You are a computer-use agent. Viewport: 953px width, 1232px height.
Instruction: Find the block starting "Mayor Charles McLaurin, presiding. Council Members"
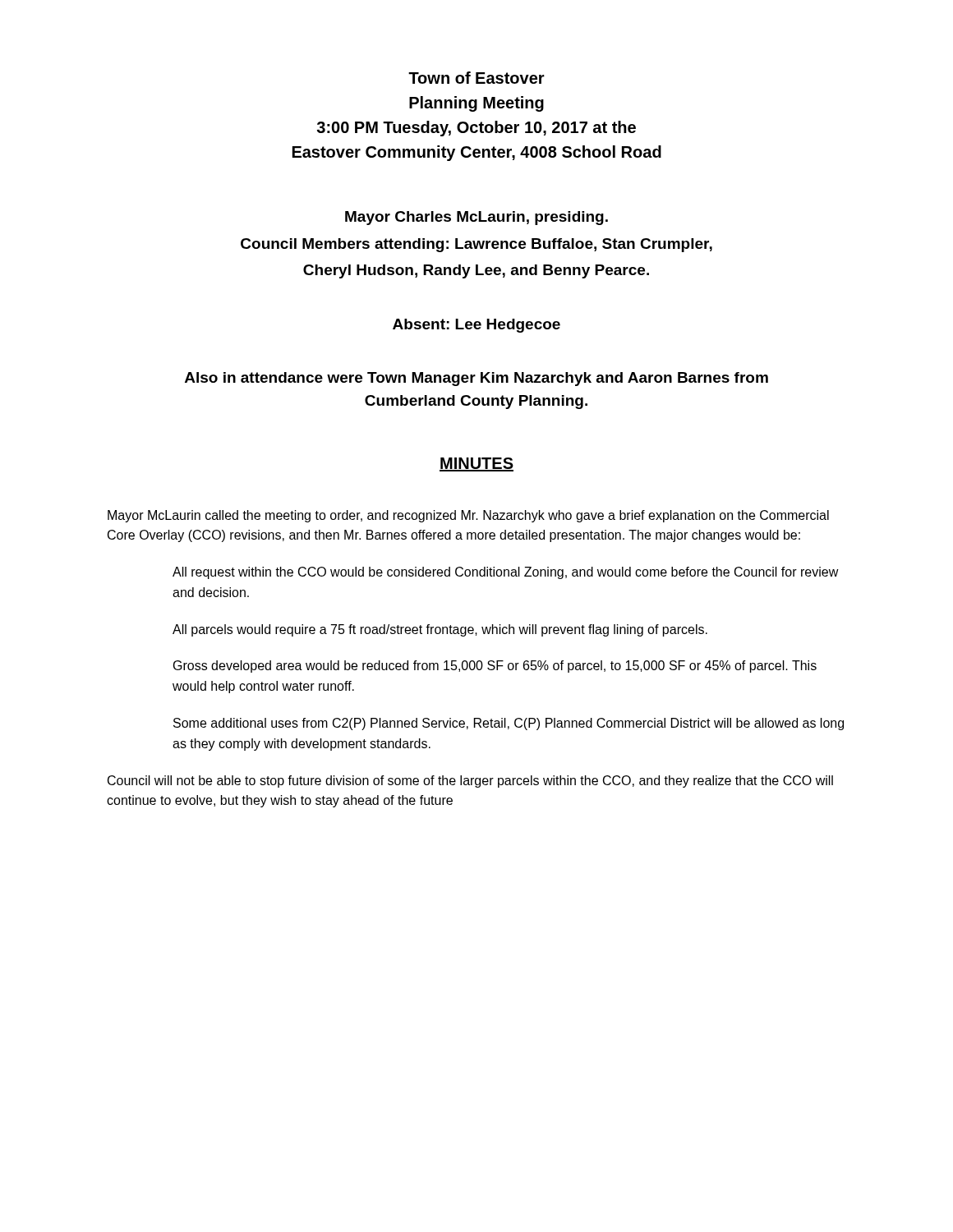476,244
